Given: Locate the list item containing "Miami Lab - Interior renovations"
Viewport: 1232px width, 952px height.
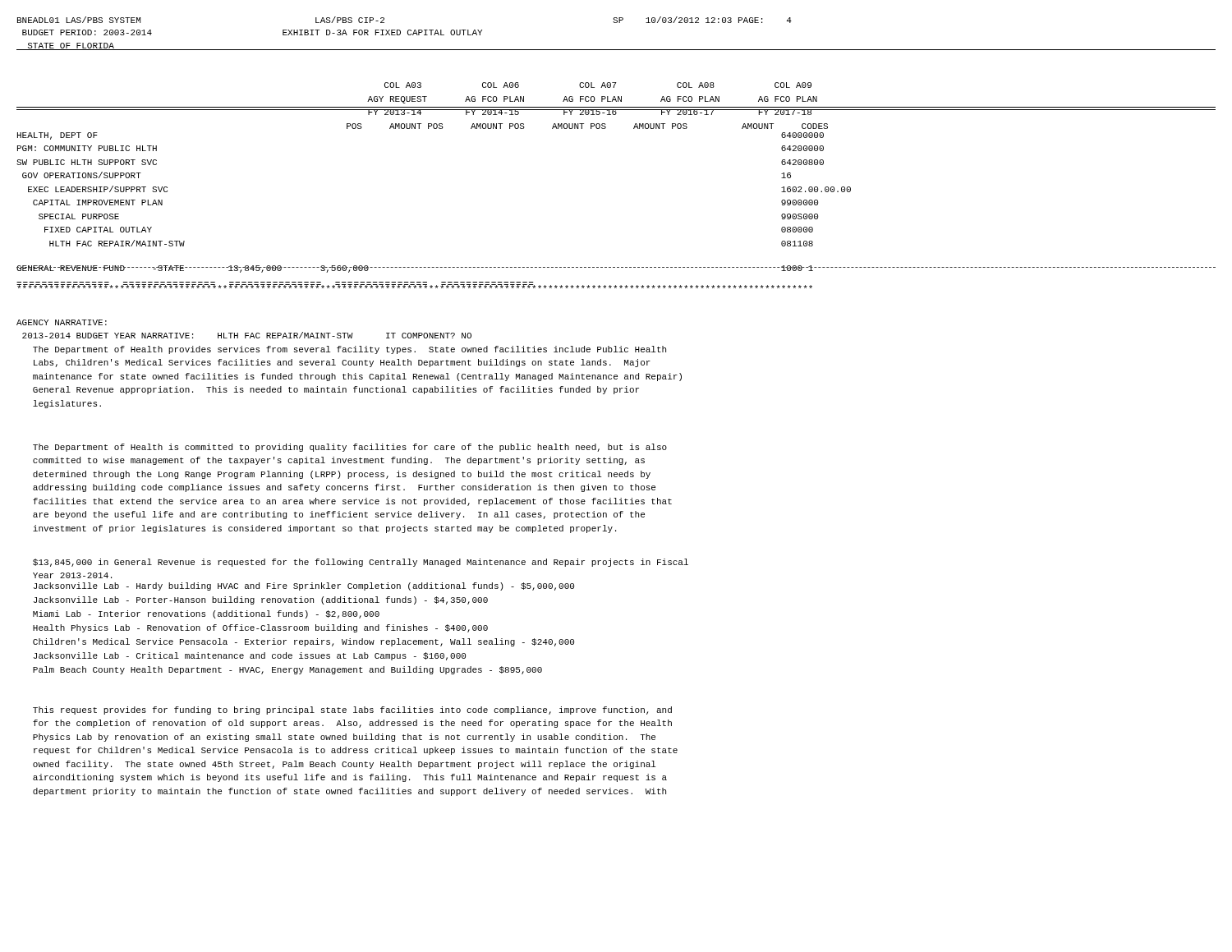Looking at the screenshot, I should (x=198, y=614).
